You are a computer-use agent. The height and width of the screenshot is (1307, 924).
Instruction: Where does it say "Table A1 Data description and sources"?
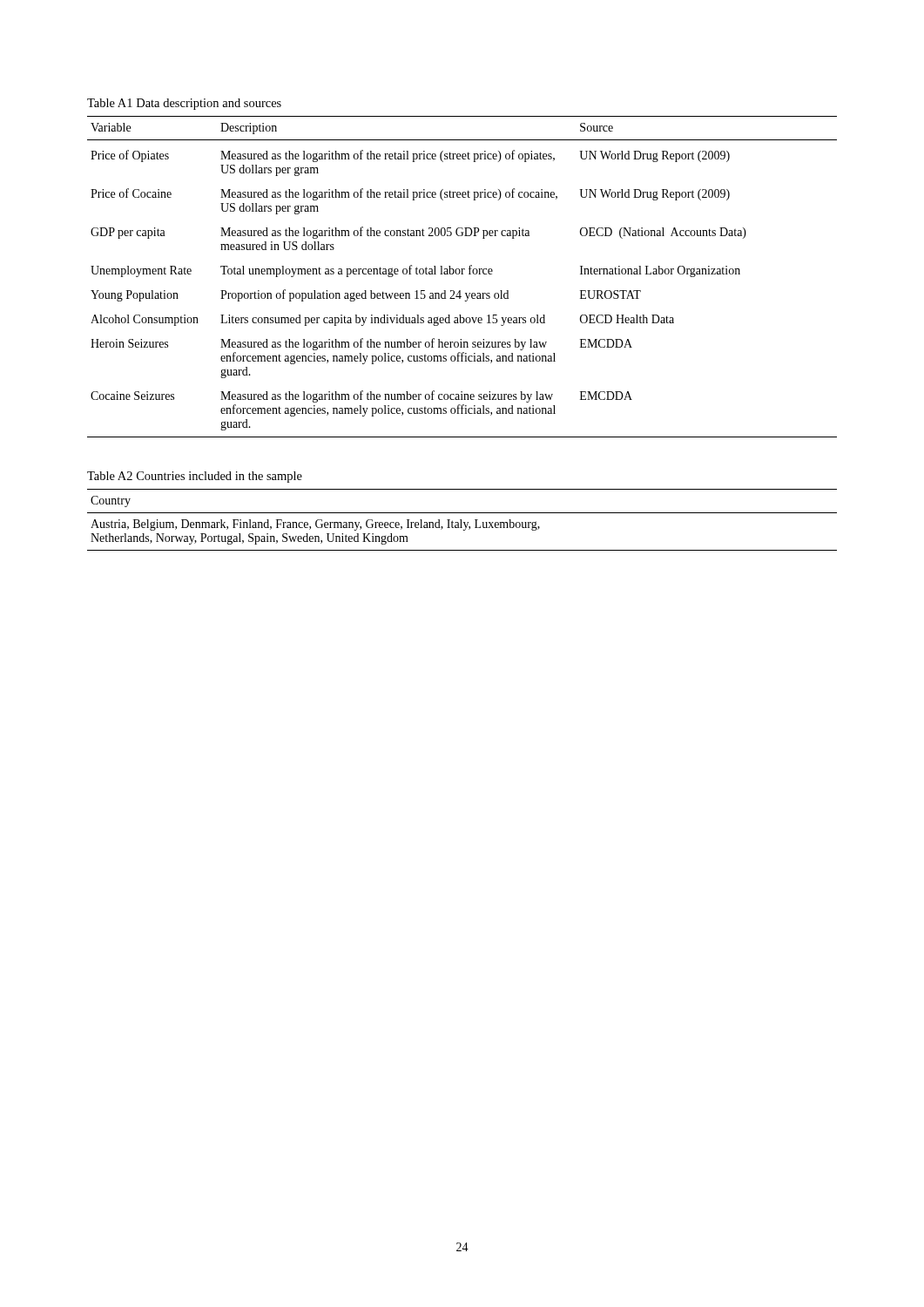[184, 103]
